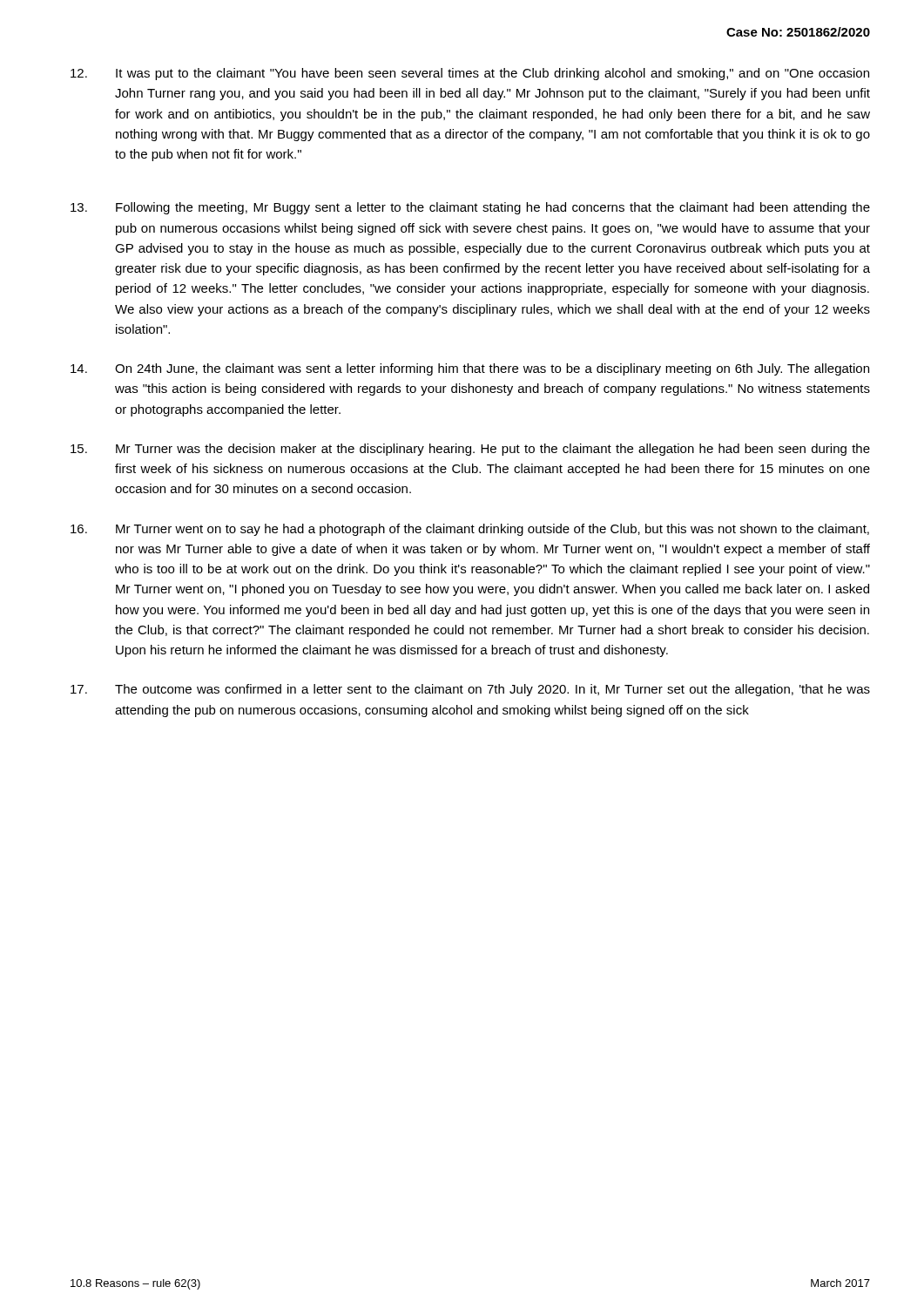This screenshot has width=924, height=1307.
Task: Locate the block of text that opens with "12. It was put to the claimant"
Action: coord(470,113)
